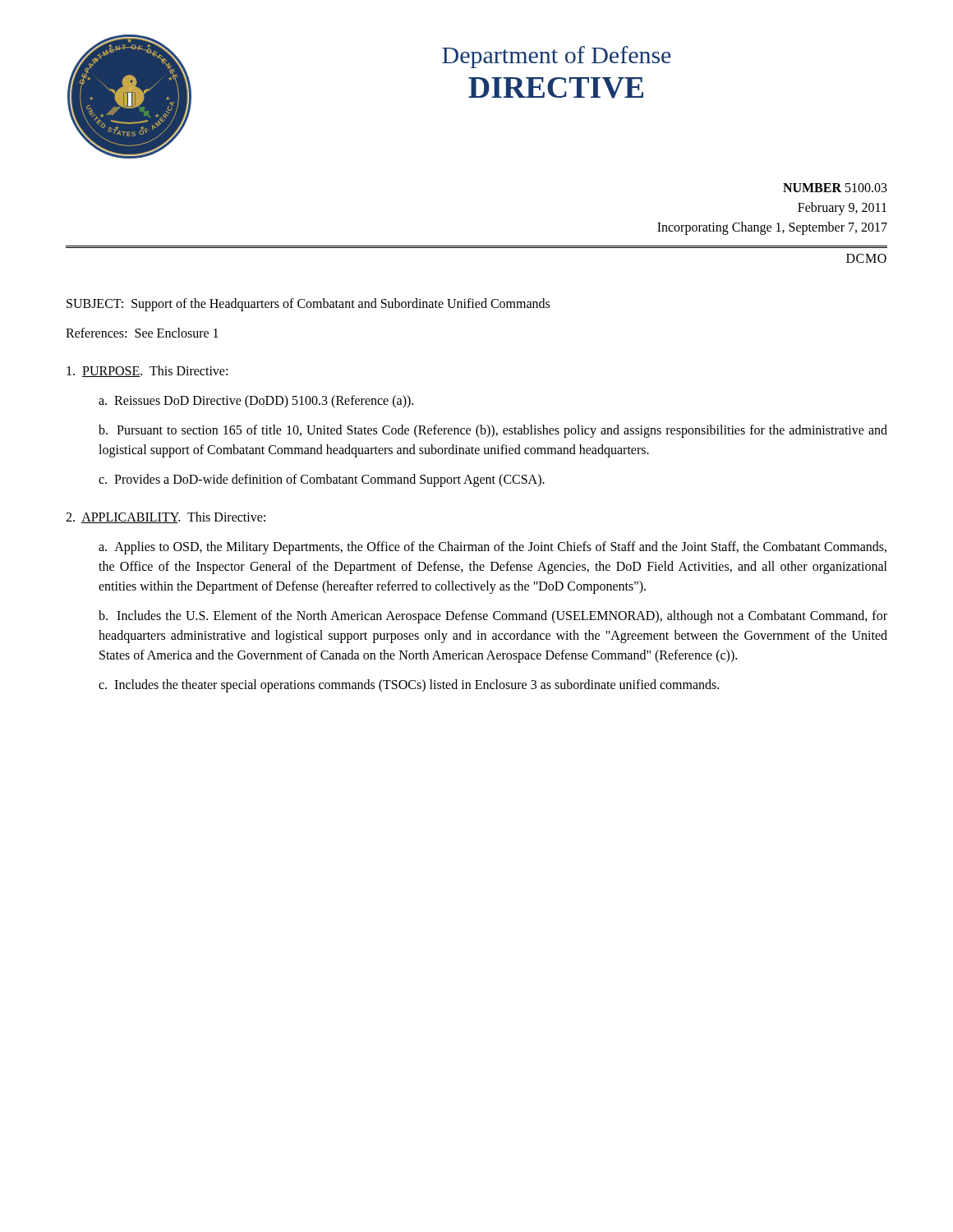Where does it say "References: See Enclosure 1"?
Viewport: 953px width, 1232px height.
(x=142, y=333)
